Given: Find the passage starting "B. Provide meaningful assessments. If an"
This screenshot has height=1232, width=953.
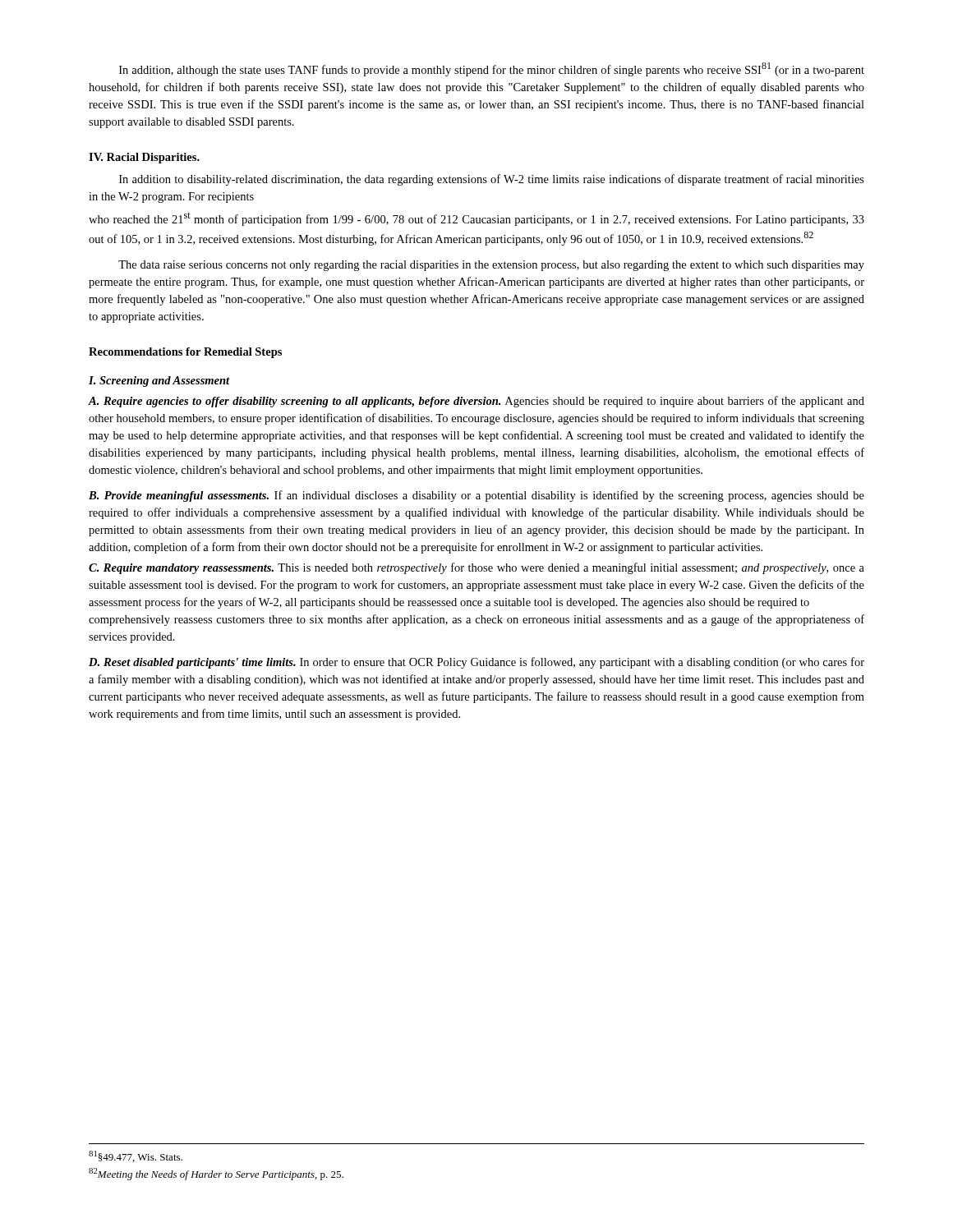Looking at the screenshot, I should click(x=476, y=521).
